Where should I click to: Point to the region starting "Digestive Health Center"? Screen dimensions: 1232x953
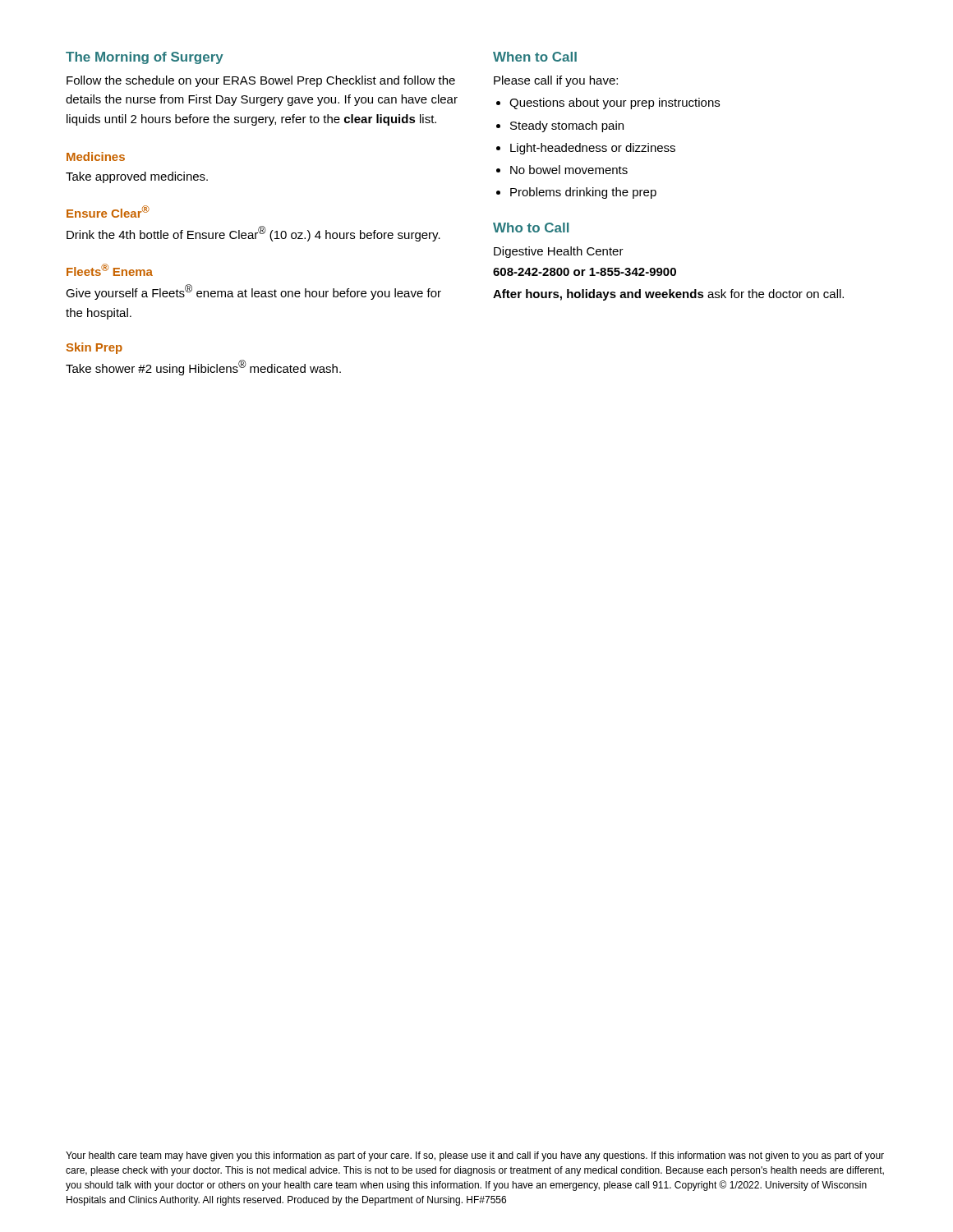pos(559,252)
